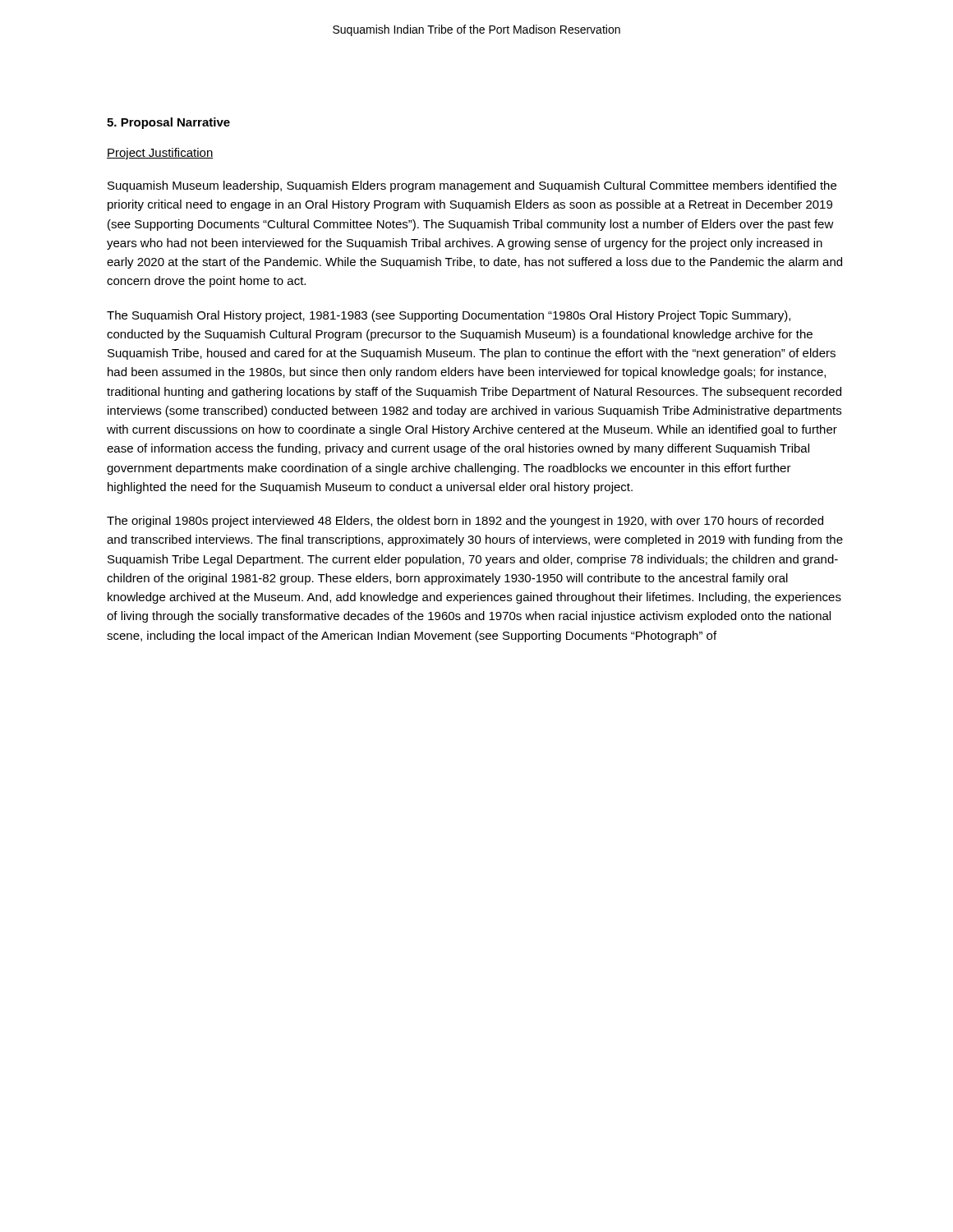Find the text block with the text "The original 1980s"
The width and height of the screenshot is (953, 1232).
tap(475, 578)
